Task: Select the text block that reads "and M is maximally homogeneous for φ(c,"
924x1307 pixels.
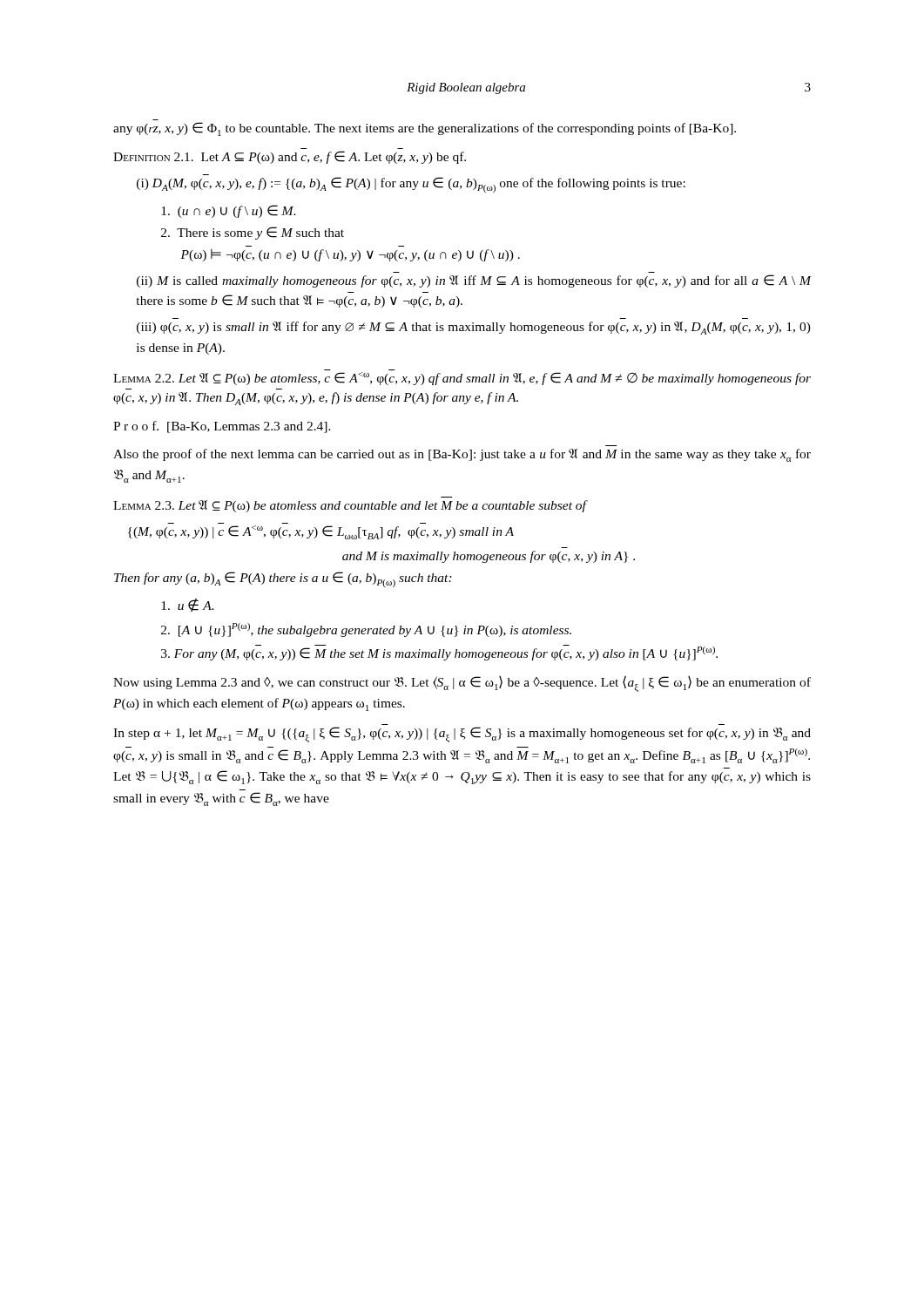Action: click(489, 555)
